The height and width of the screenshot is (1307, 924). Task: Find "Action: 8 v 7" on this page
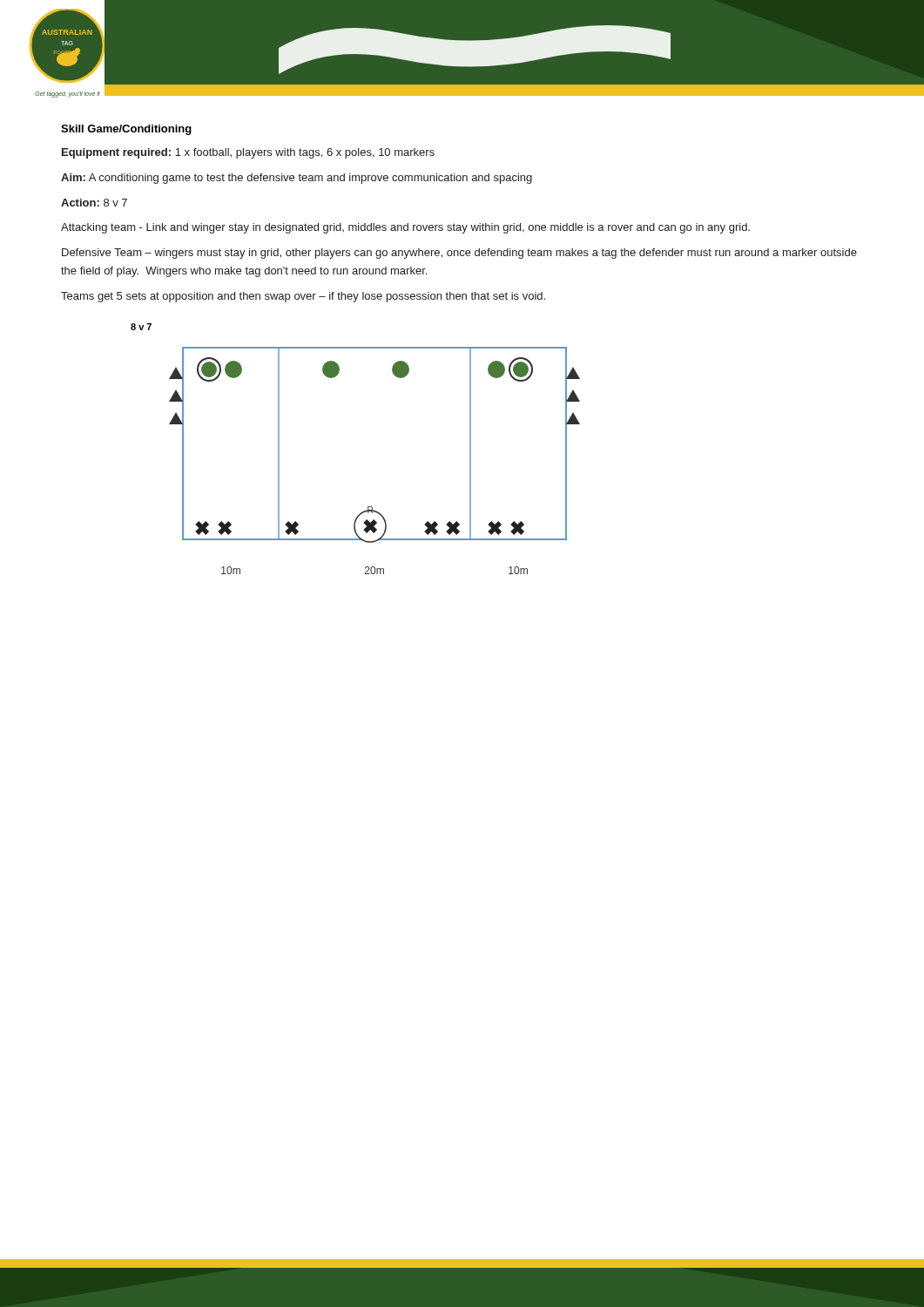[x=94, y=202]
